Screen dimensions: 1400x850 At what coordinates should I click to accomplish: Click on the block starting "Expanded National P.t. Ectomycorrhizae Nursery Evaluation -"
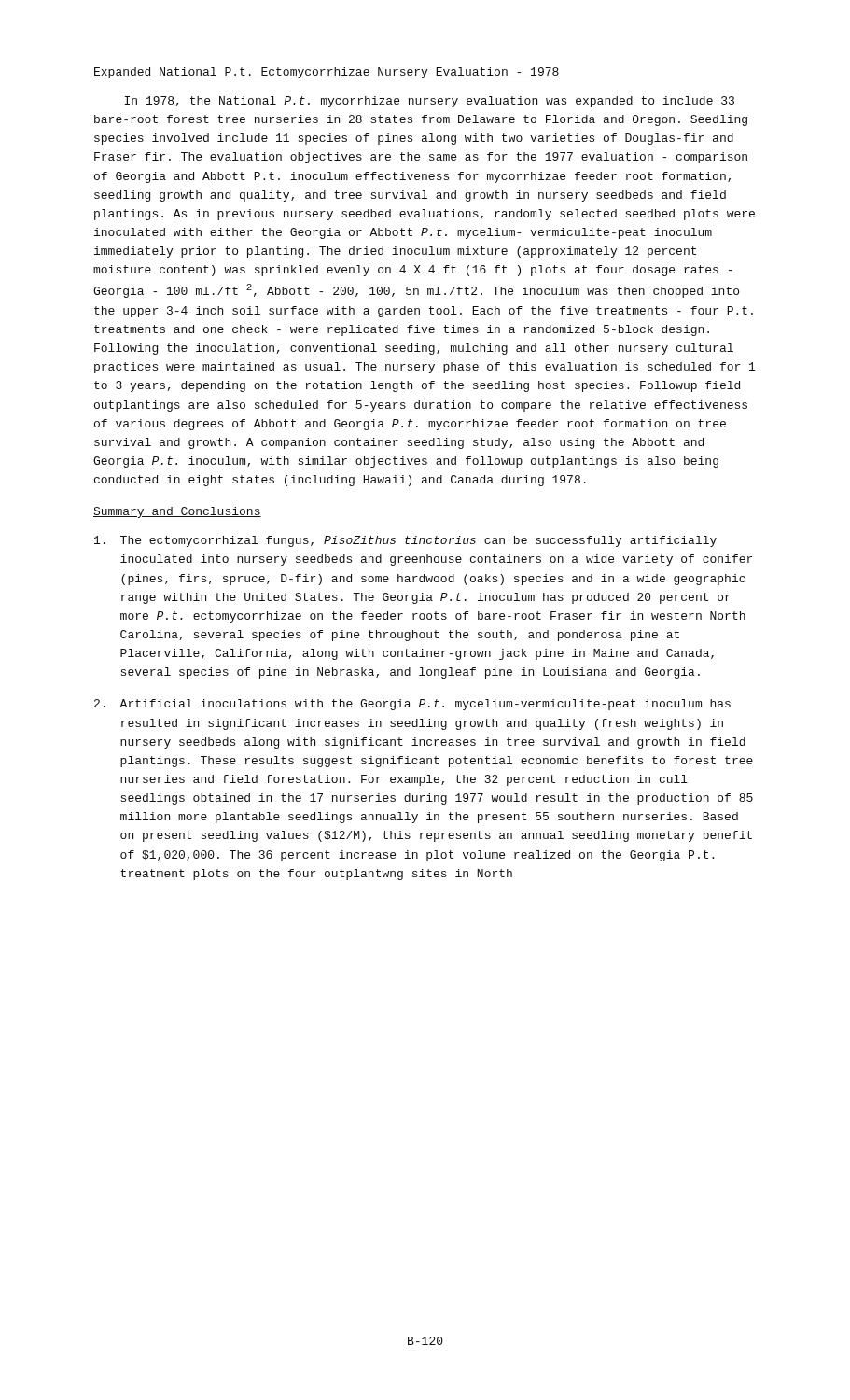click(x=326, y=72)
